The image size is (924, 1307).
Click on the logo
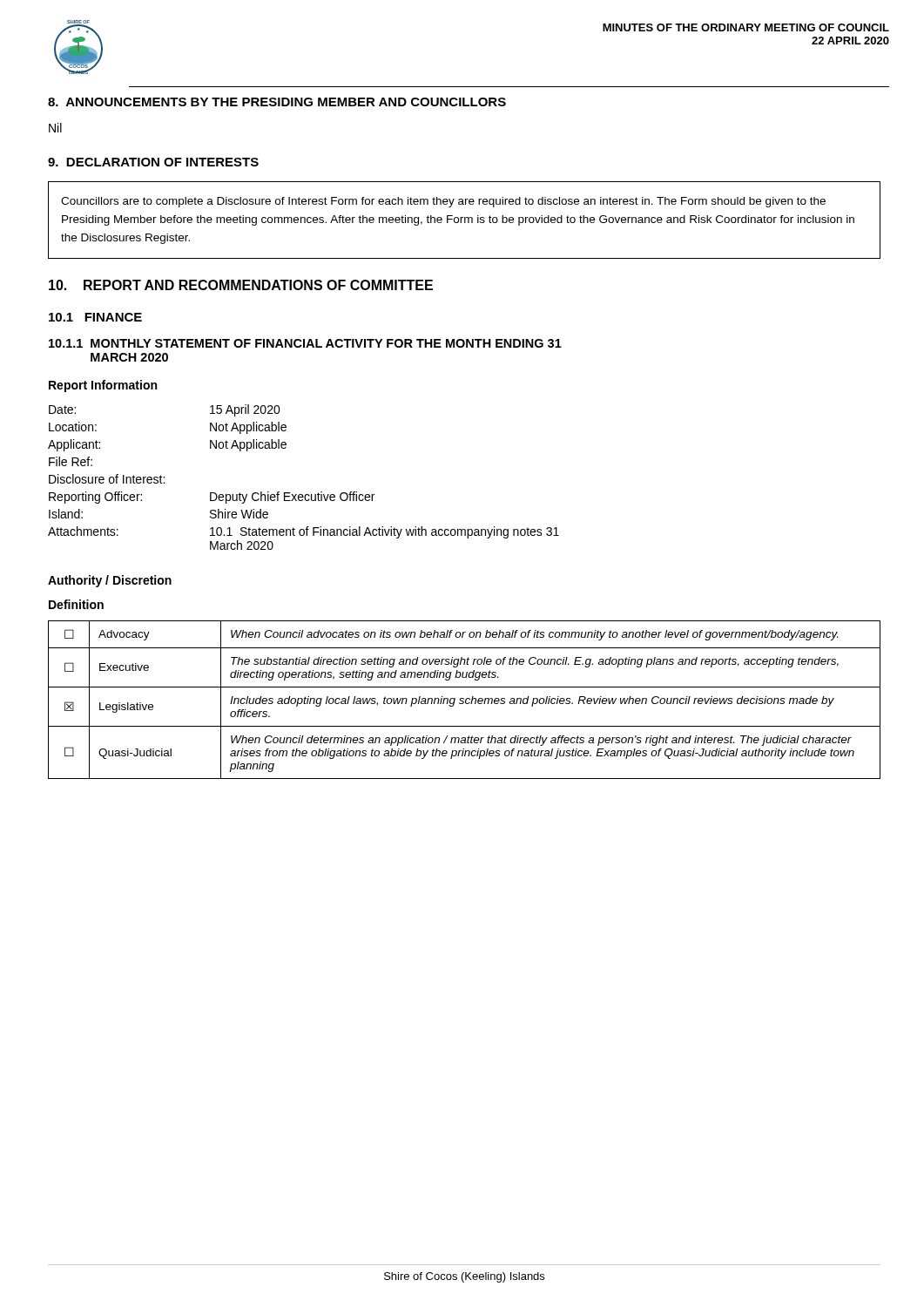pos(83,47)
